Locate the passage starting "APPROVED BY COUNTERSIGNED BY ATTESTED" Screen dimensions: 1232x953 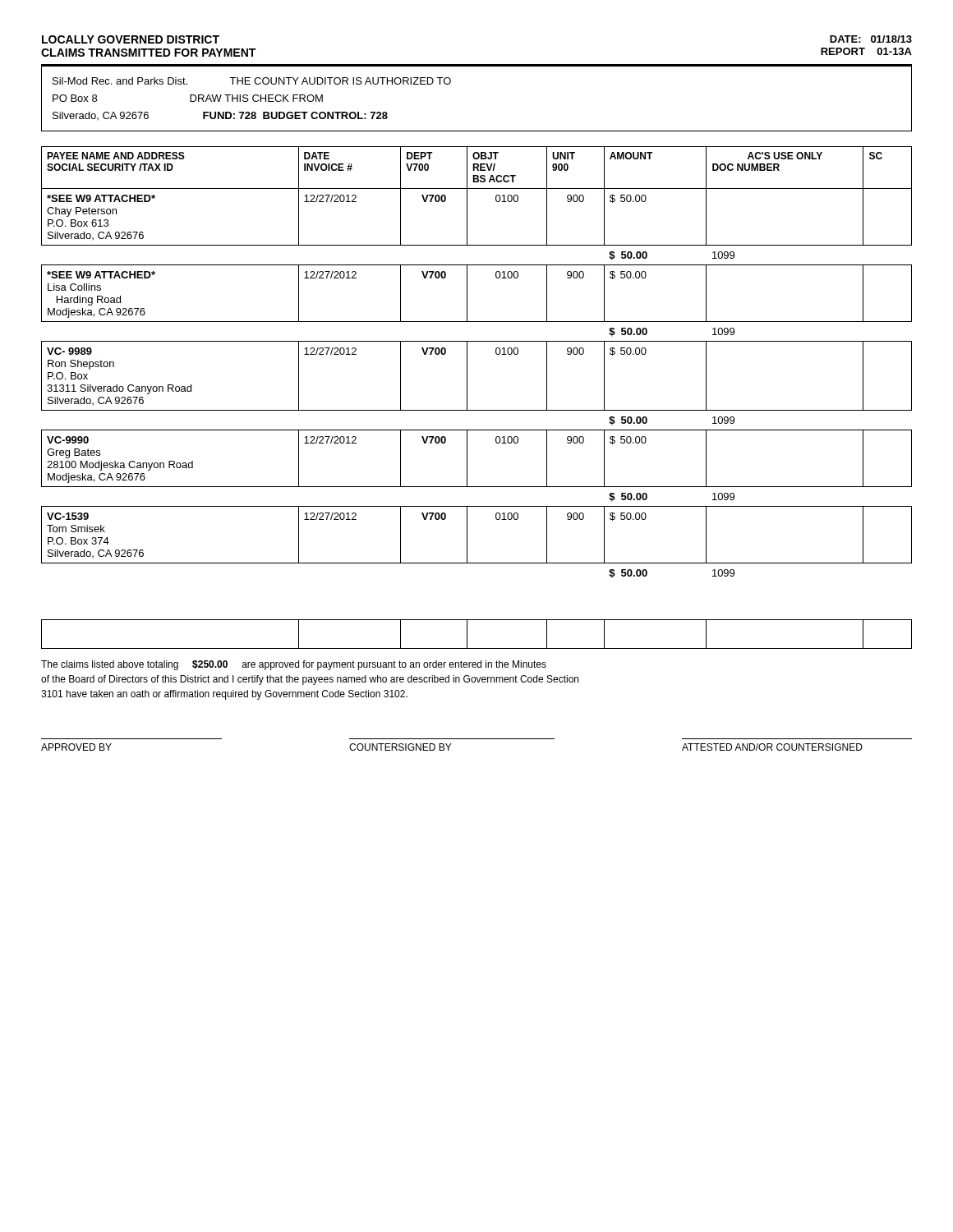tap(476, 746)
